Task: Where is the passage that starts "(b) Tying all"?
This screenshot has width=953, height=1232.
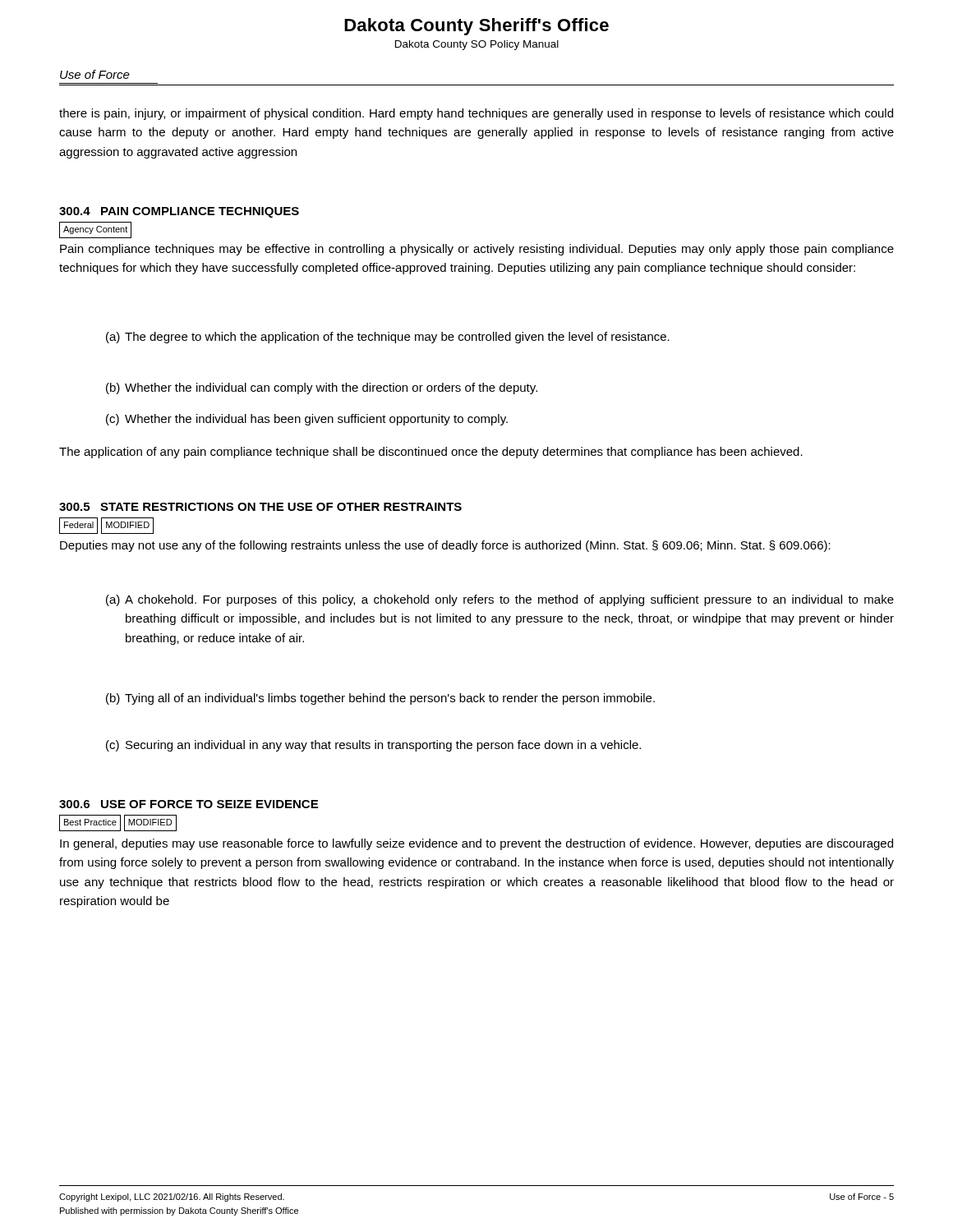Action: coord(357,698)
